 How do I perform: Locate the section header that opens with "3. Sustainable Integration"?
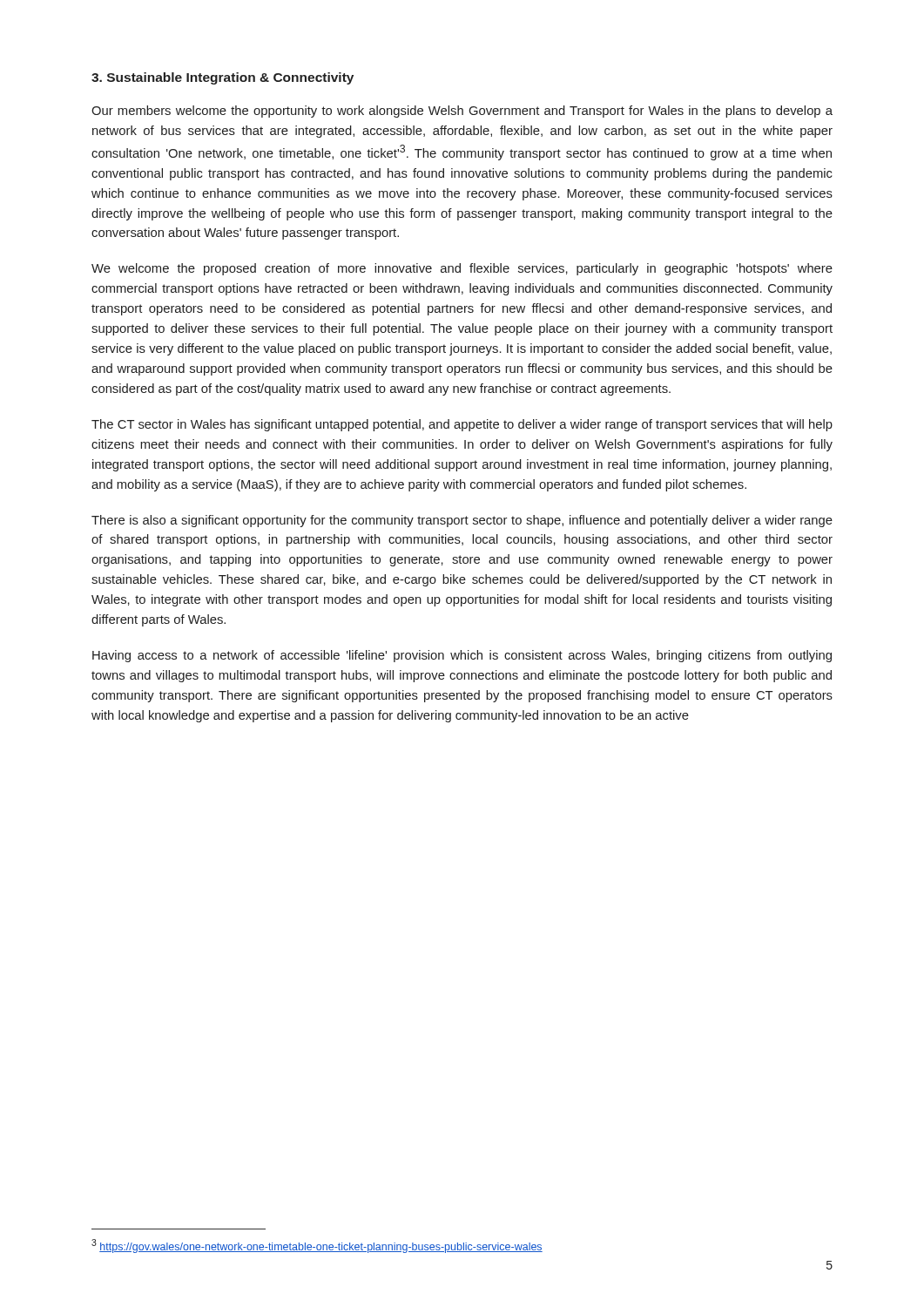[223, 77]
